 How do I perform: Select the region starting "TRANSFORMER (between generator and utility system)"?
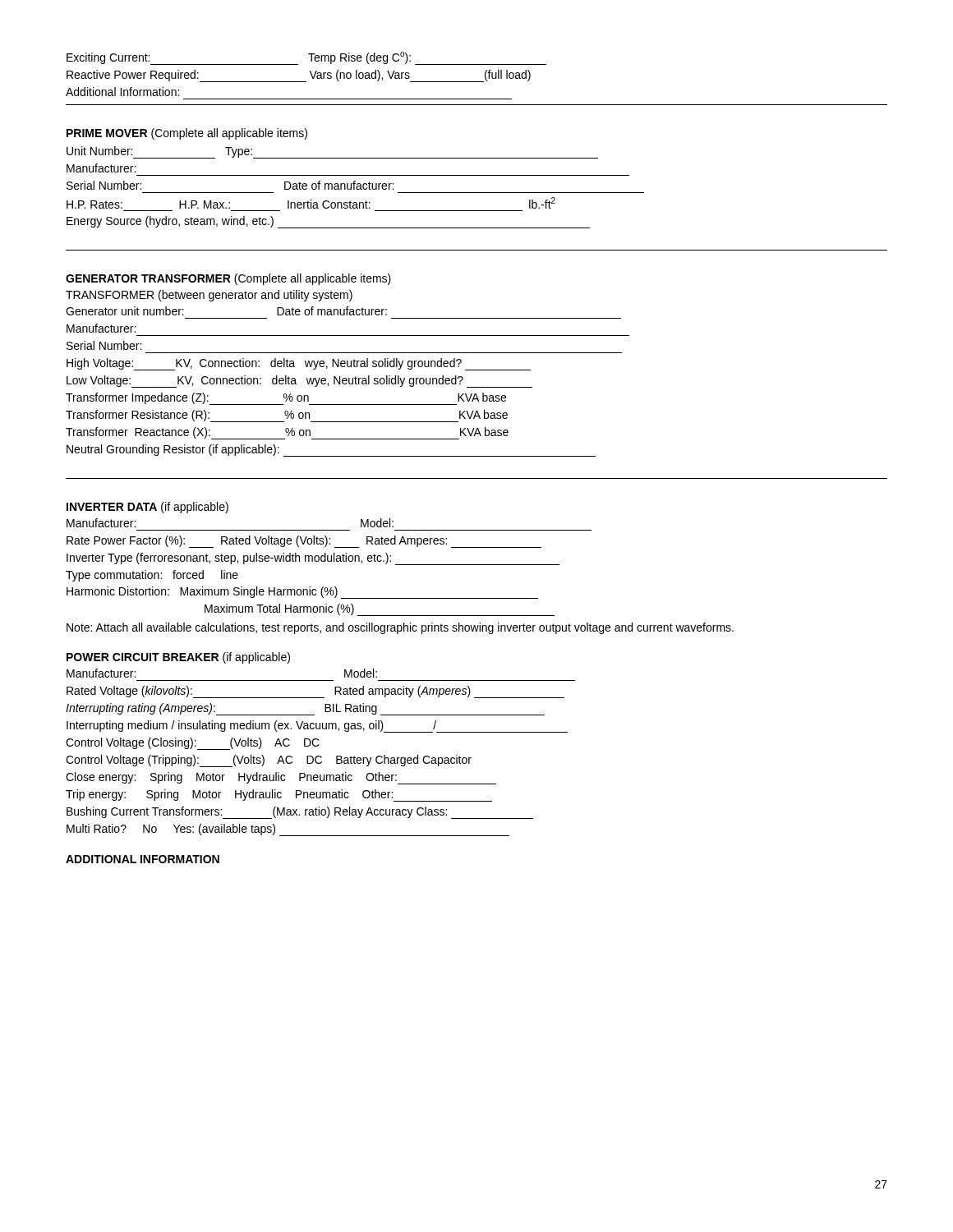tap(476, 373)
